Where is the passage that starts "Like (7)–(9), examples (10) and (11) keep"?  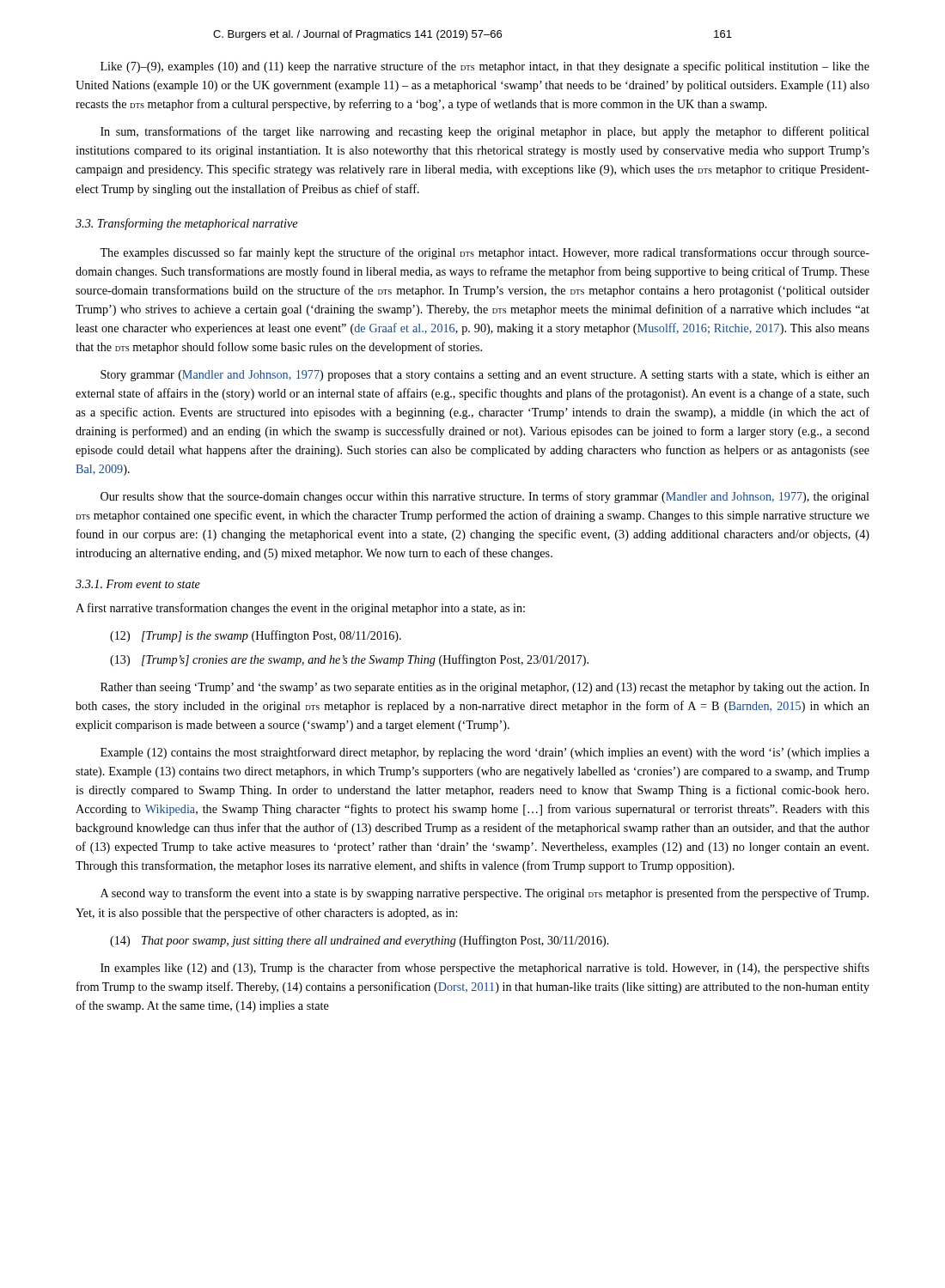pyautogui.click(x=472, y=85)
